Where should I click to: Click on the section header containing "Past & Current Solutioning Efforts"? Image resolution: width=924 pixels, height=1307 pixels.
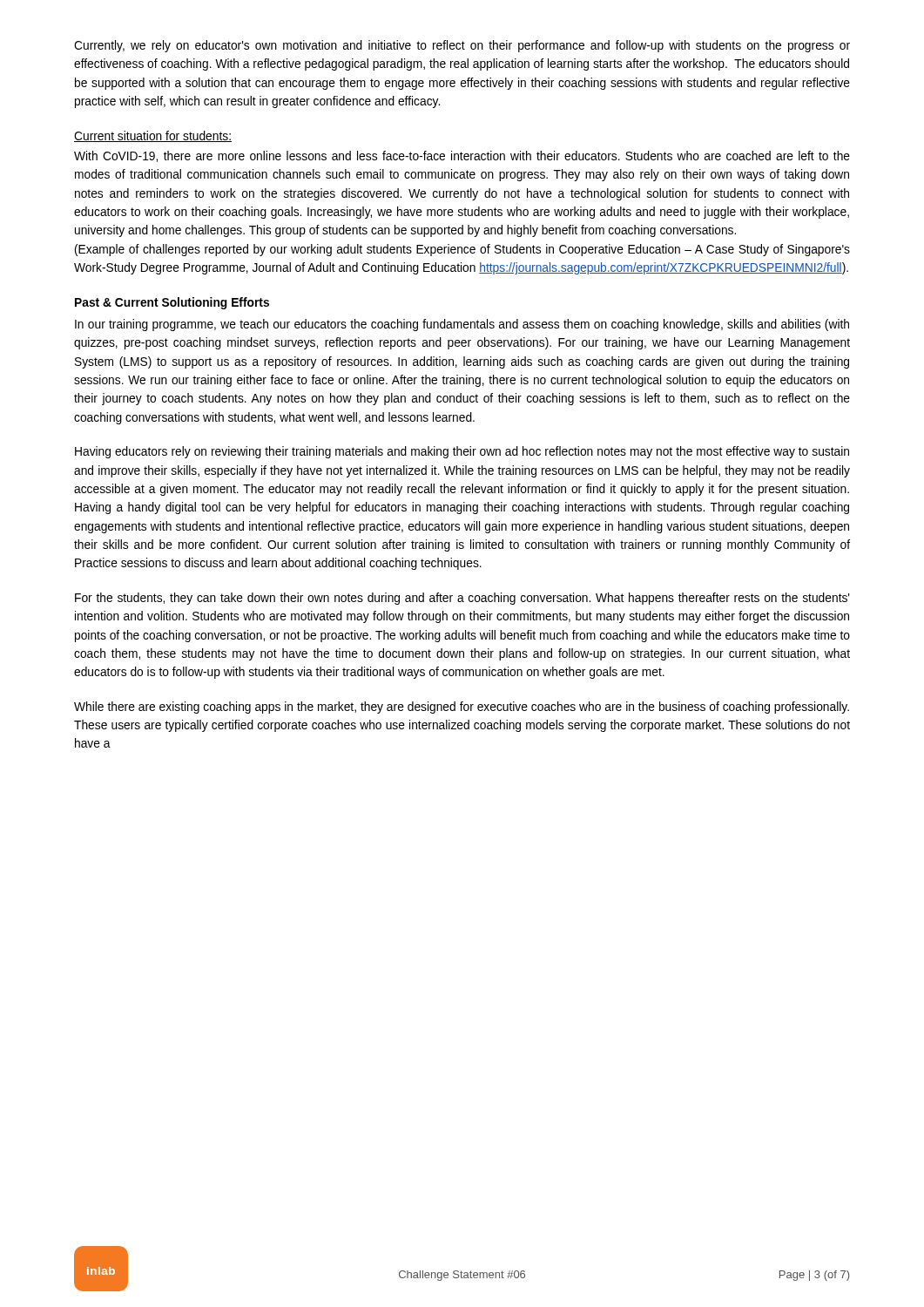click(172, 302)
